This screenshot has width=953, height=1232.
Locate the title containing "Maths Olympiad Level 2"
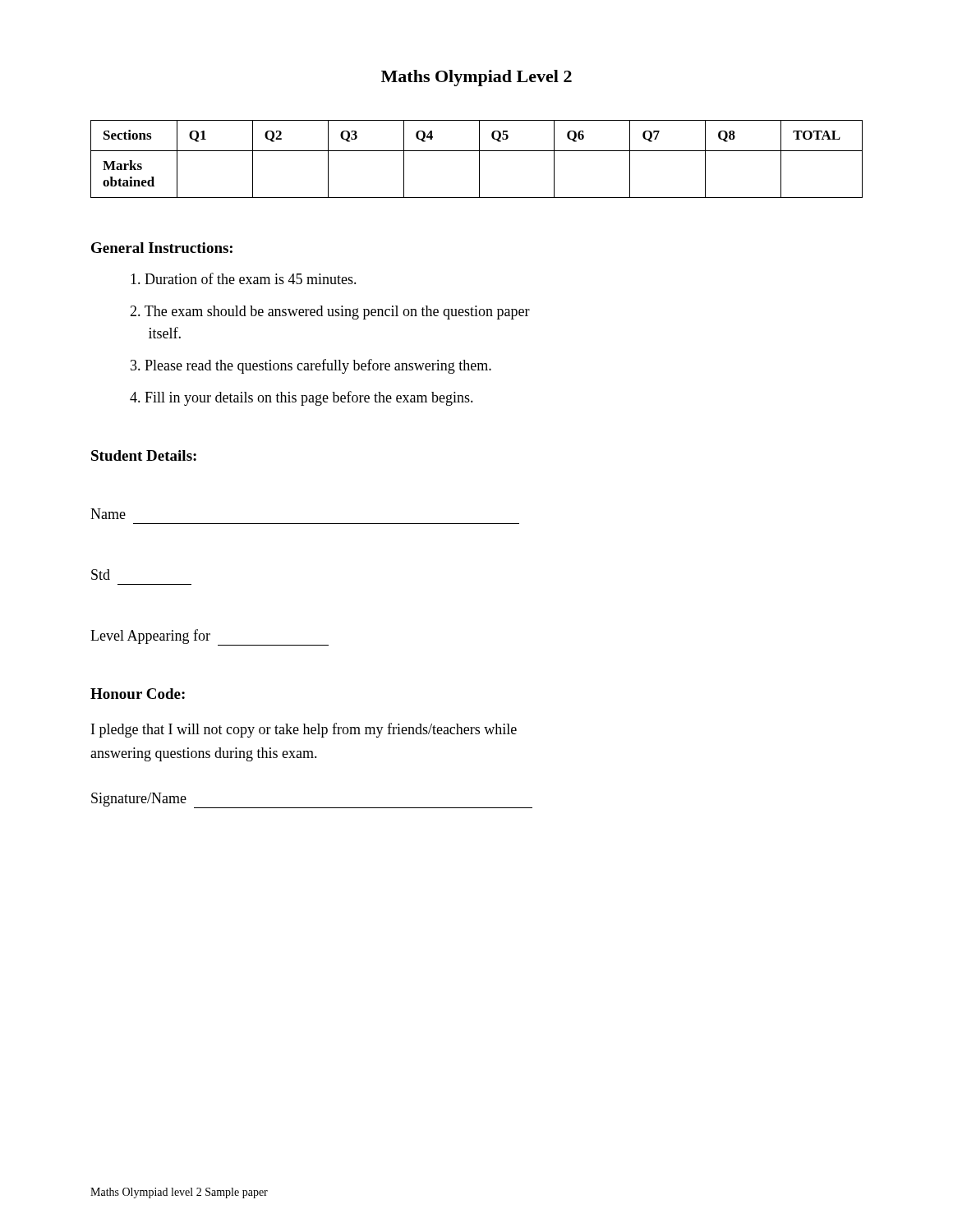476,76
